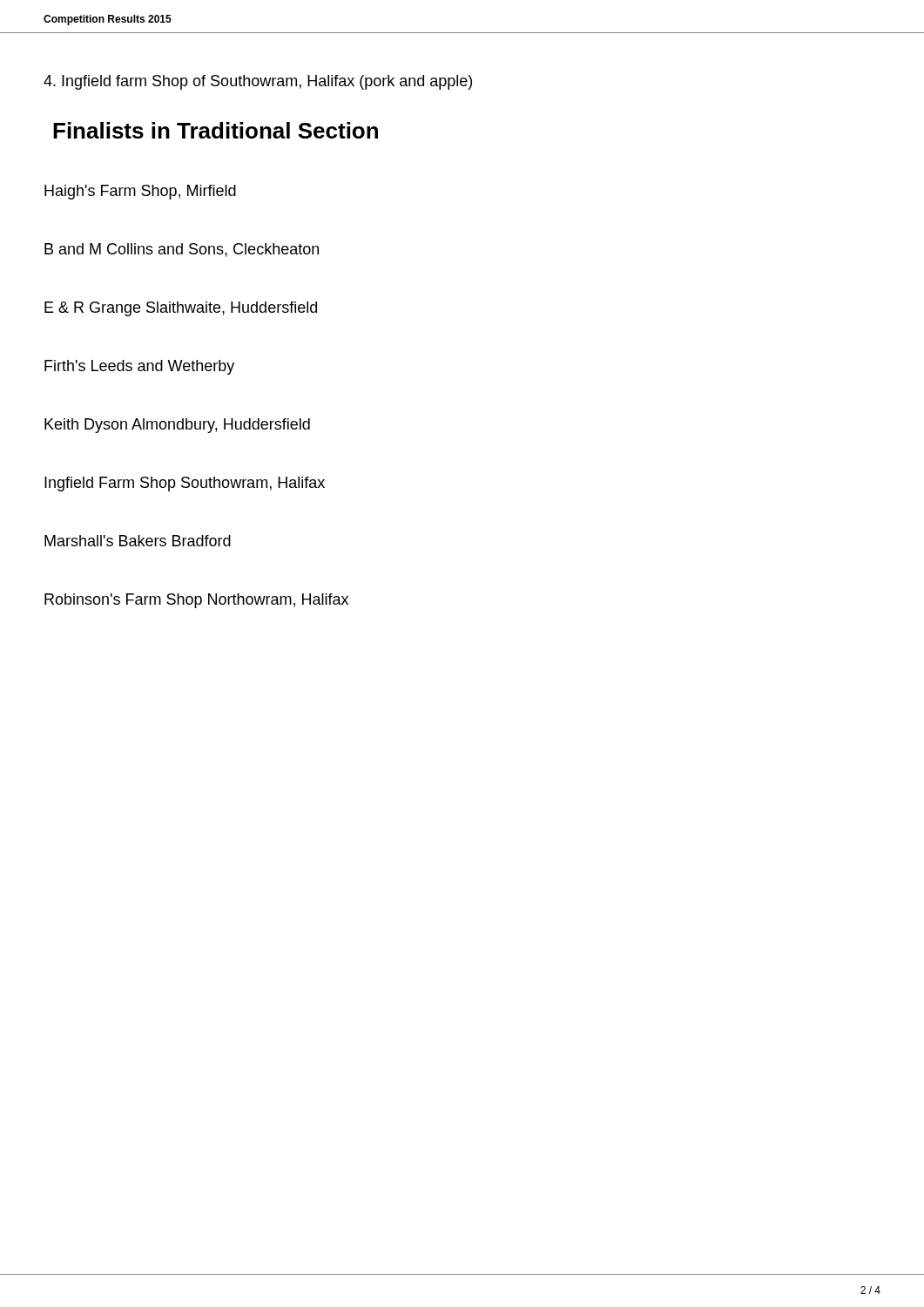924x1307 pixels.
Task: Locate the element starting "Ingfield Farm Shop Southowram, Halifax"
Action: [x=184, y=483]
